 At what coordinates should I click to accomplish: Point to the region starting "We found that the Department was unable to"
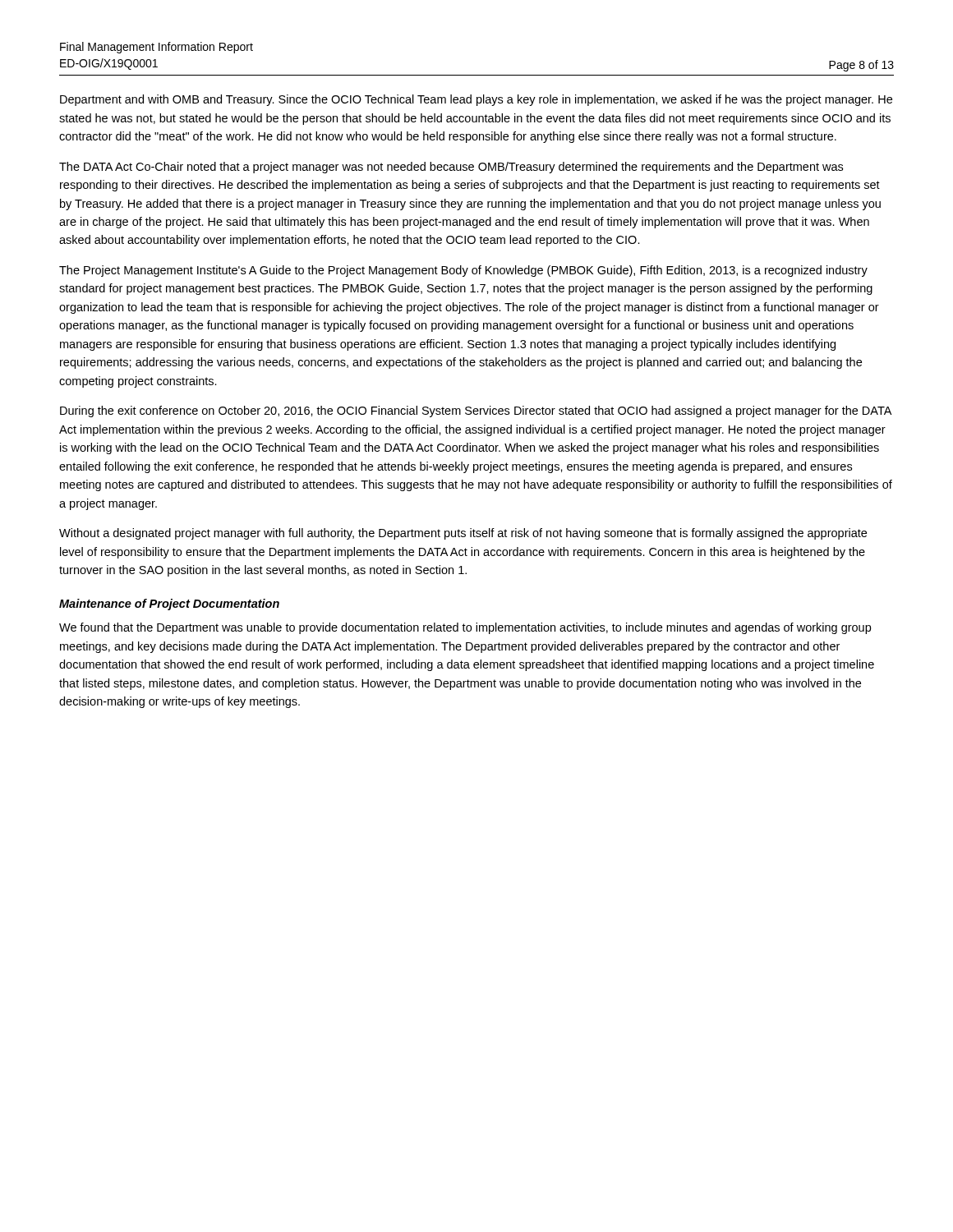coord(467,665)
